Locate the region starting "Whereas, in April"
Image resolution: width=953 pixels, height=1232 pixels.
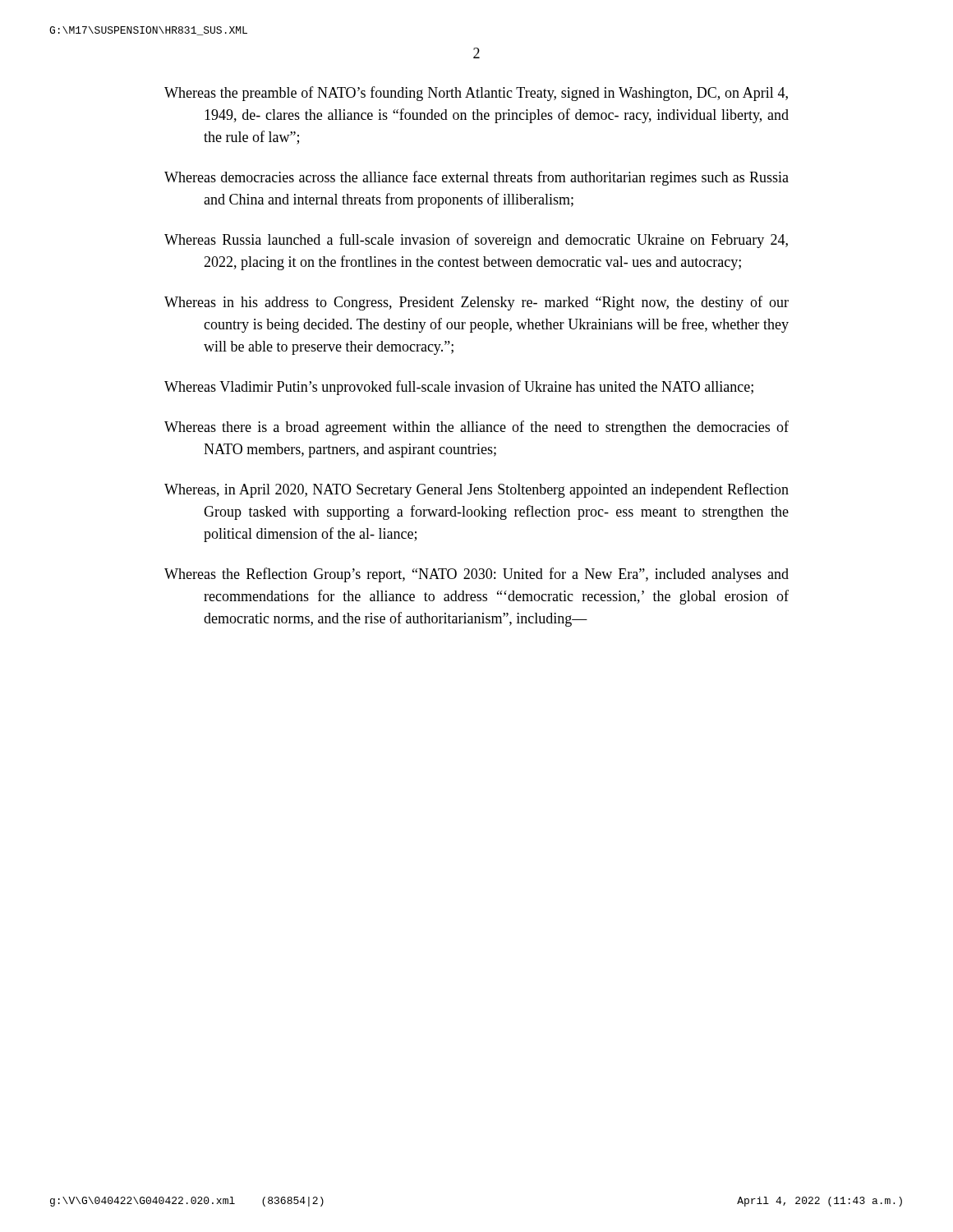[x=476, y=512]
